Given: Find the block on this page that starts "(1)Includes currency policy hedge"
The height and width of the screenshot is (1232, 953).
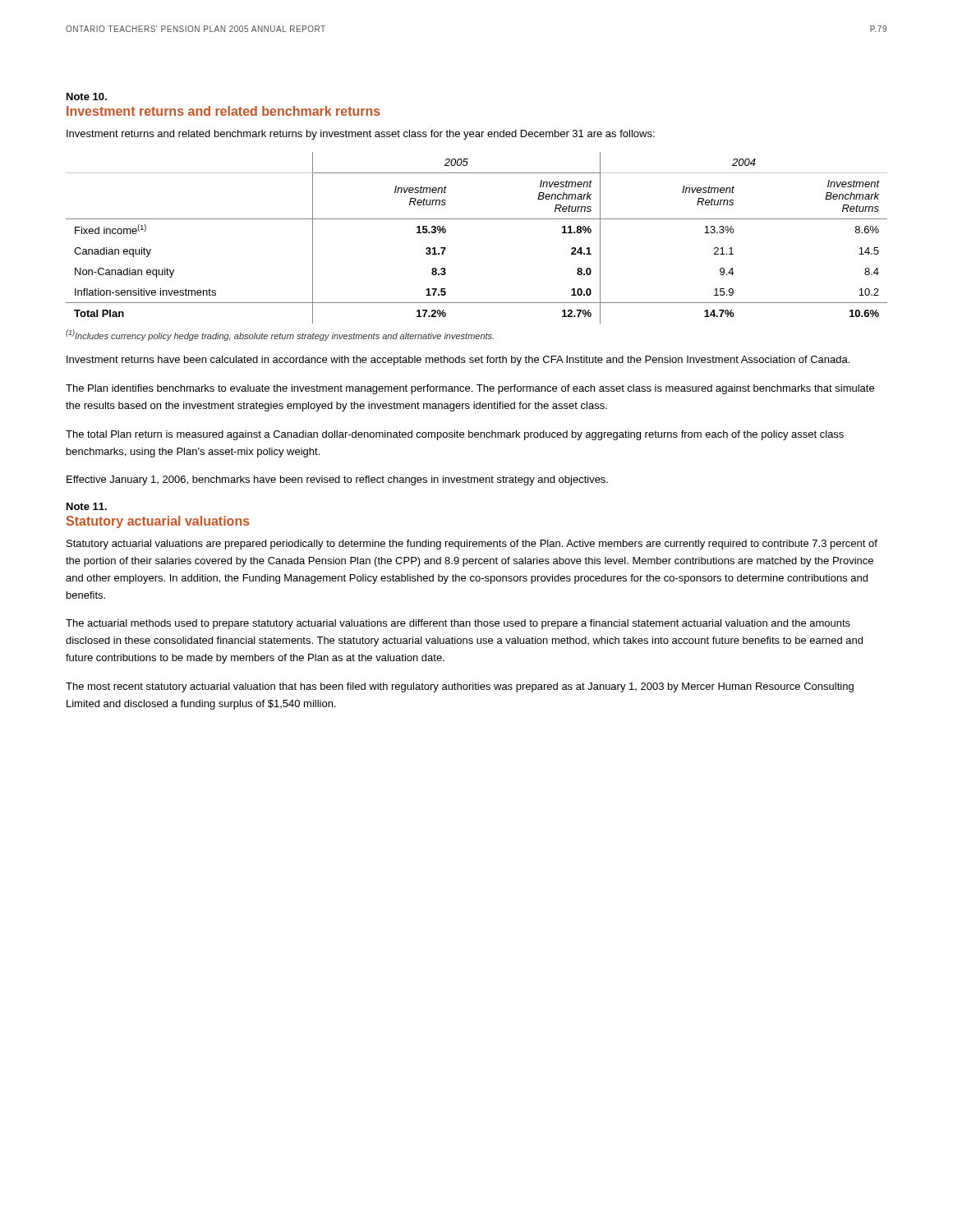Looking at the screenshot, I should pos(280,334).
